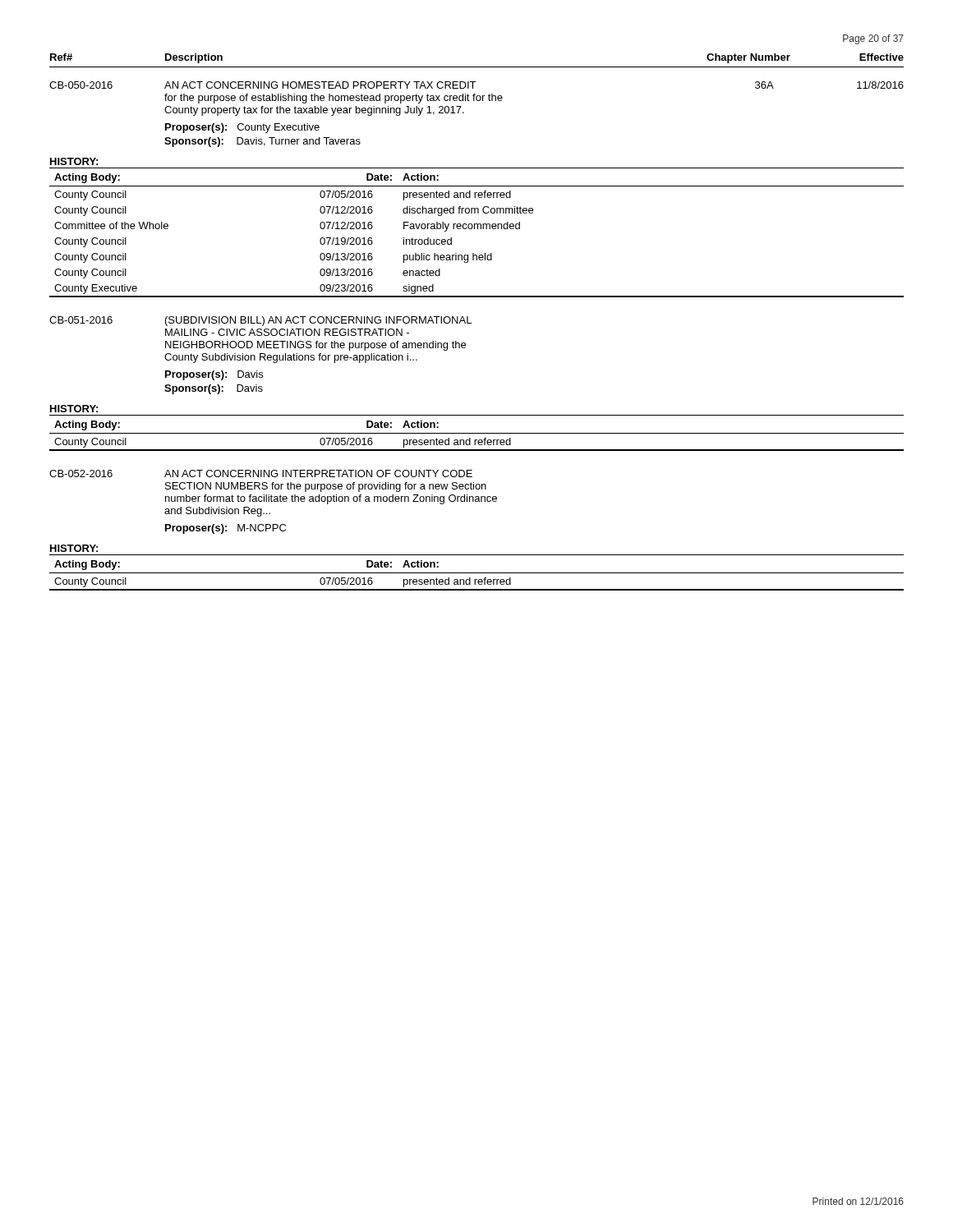Screen dimensions: 1232x953
Task: Locate the table with the text "CB-052-2016 AN ACT CONCERNING INTERPRETATION"
Action: click(476, 498)
